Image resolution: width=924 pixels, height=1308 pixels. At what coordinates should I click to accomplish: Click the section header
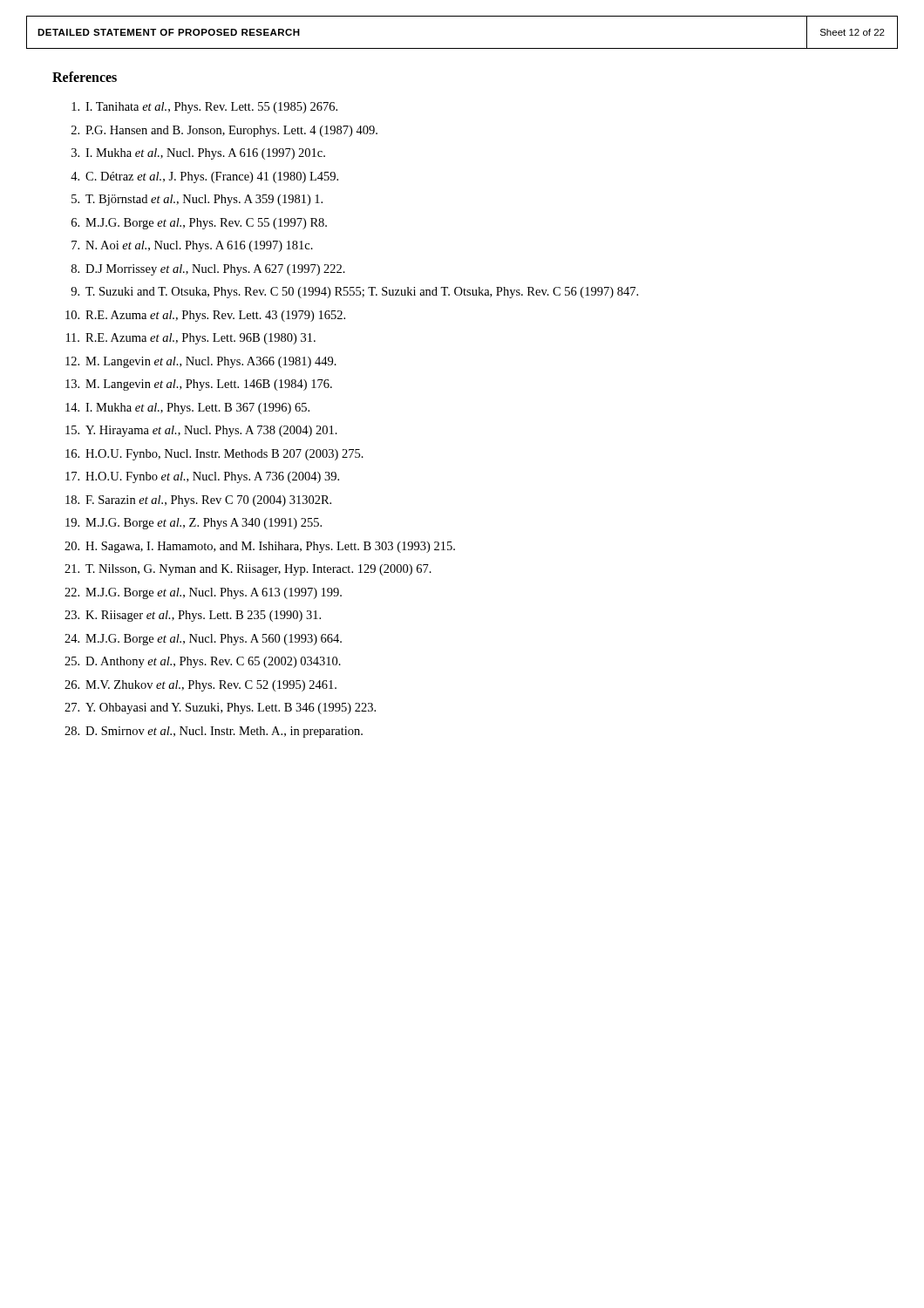click(x=85, y=77)
